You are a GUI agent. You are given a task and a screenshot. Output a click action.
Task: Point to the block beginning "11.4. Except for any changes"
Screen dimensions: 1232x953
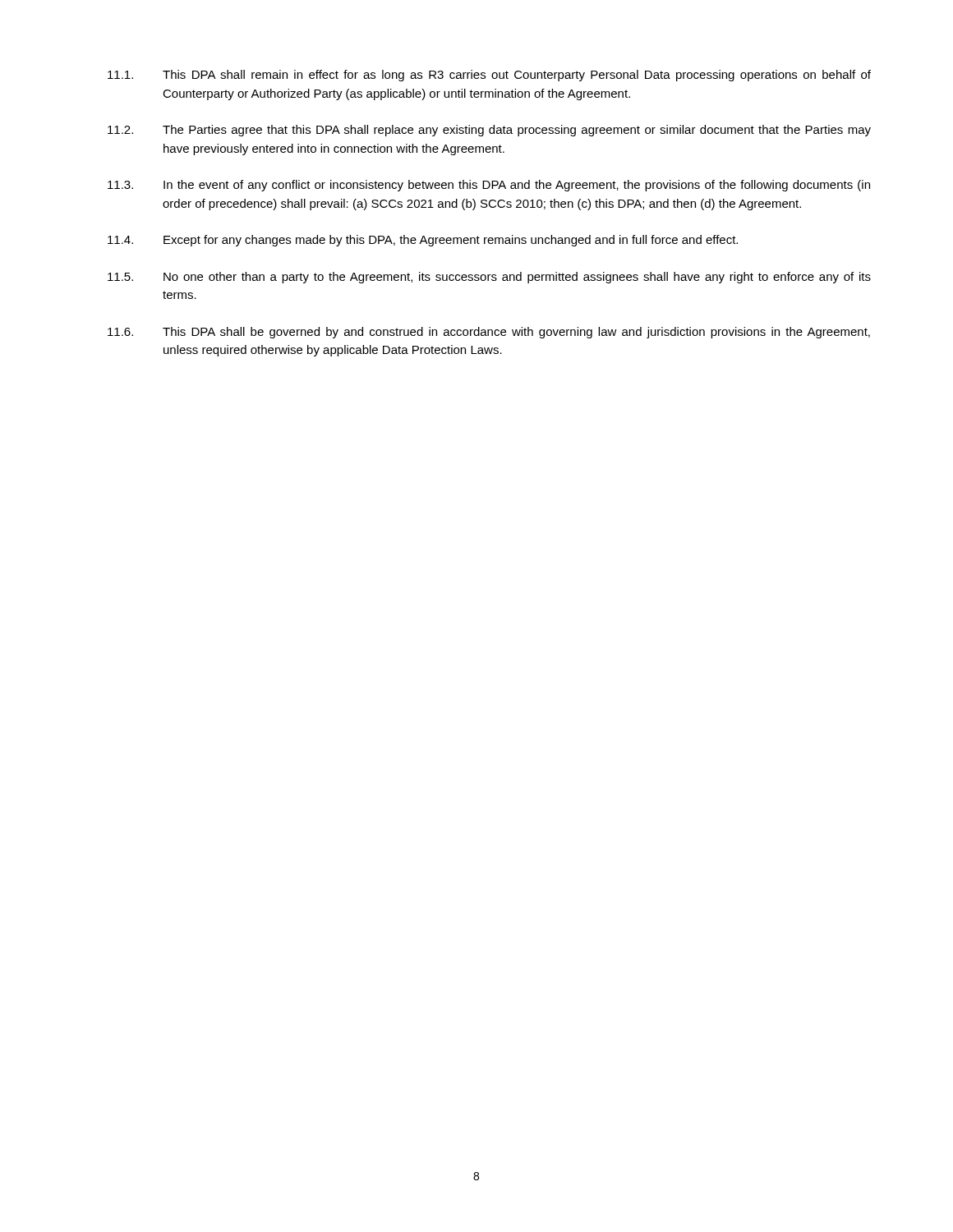[489, 240]
